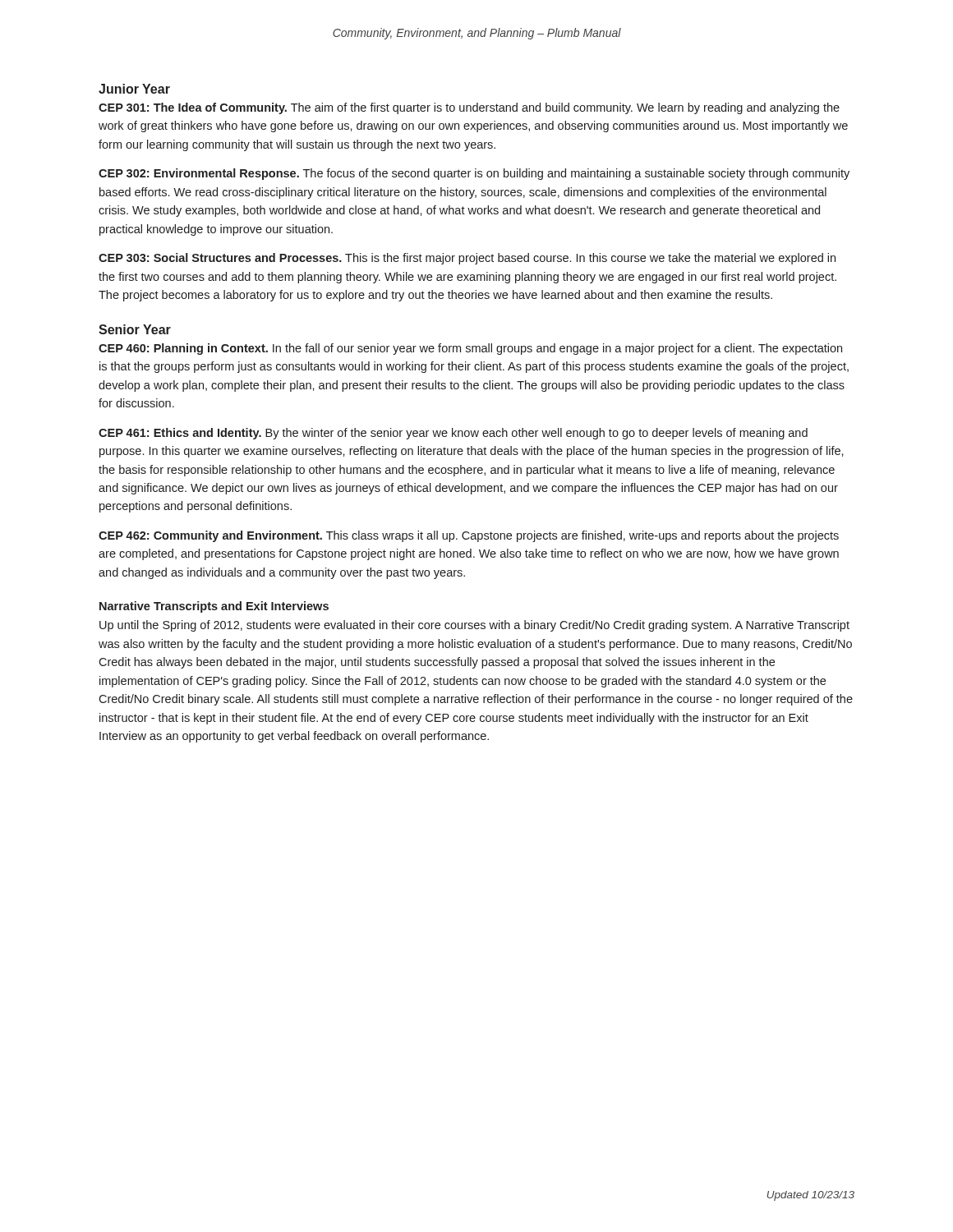Click on the section header that says "Junior Year"
This screenshot has width=953, height=1232.
point(134,89)
